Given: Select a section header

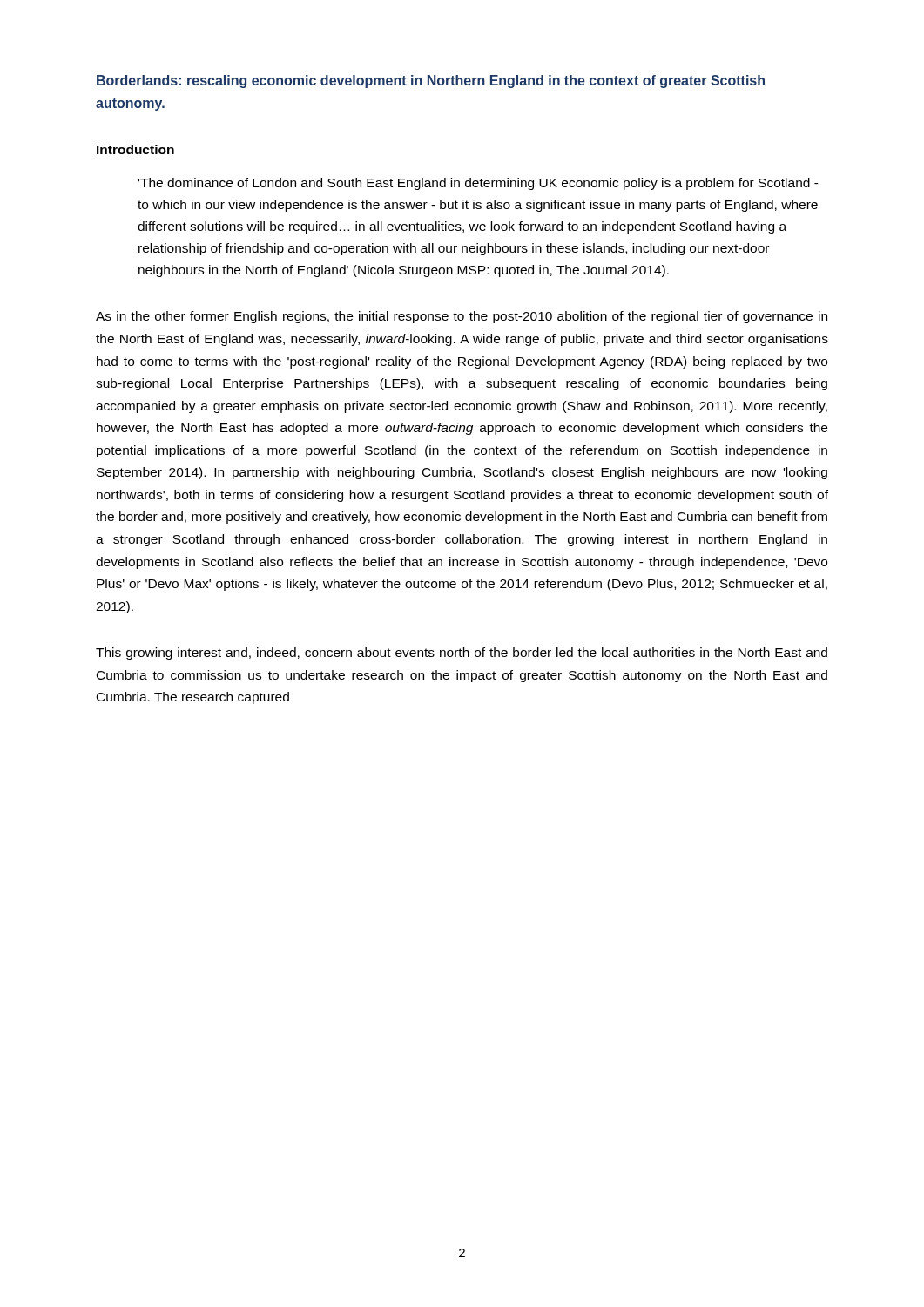Looking at the screenshot, I should [462, 150].
